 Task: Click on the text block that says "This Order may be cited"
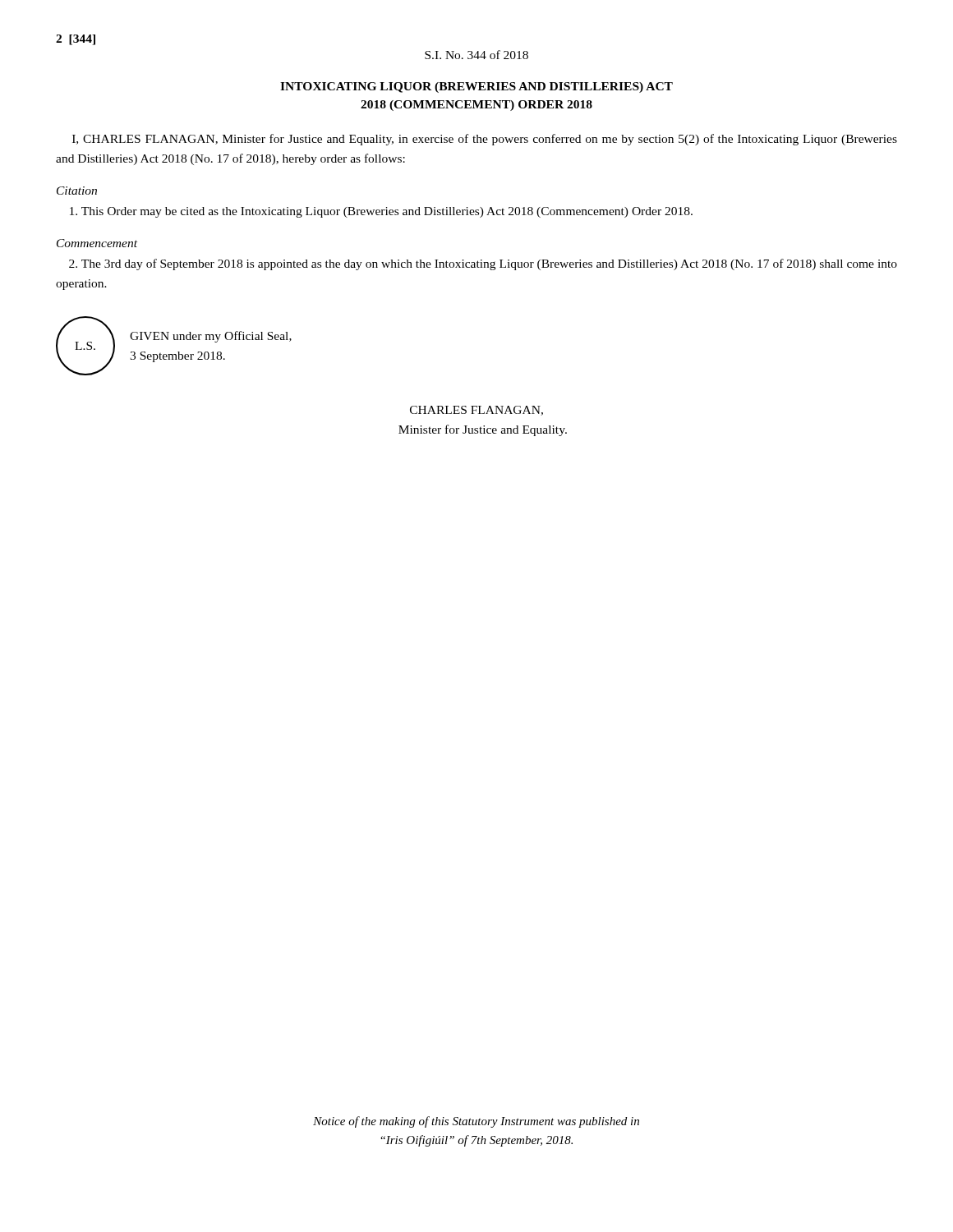[375, 211]
